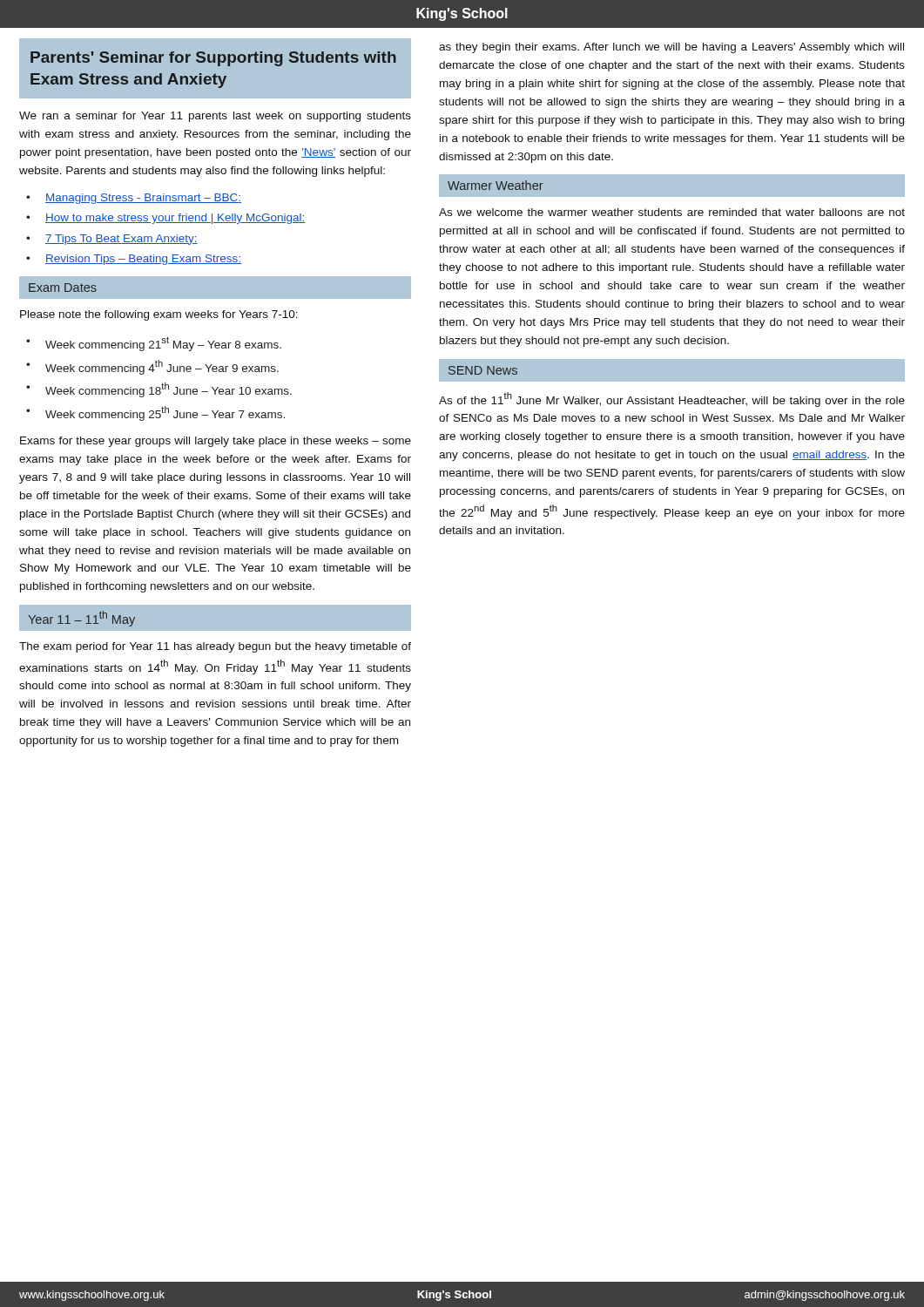924x1307 pixels.
Task: Locate the block of text that opens with "• Week commencing 4th June"
Action: (x=149, y=366)
